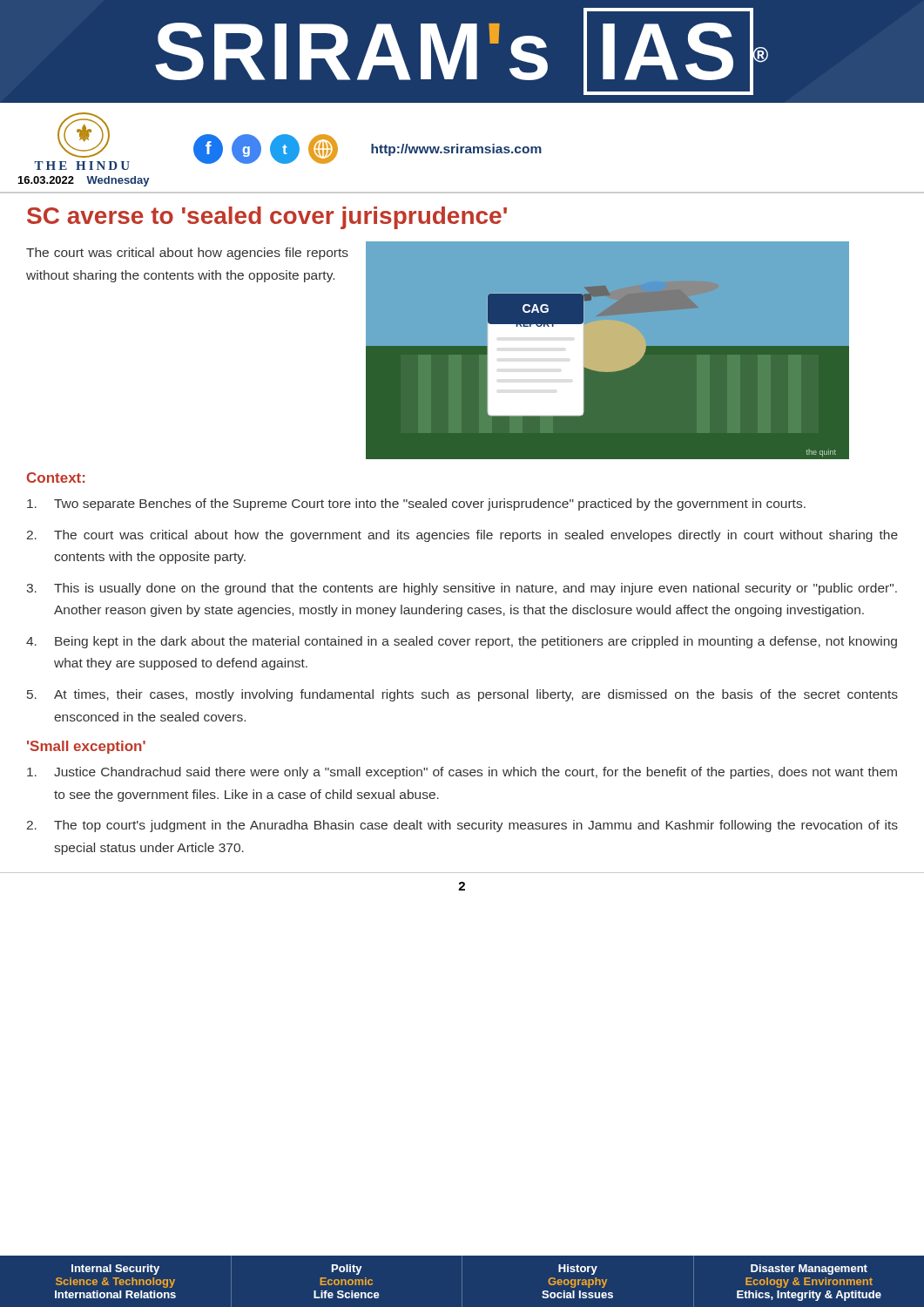The width and height of the screenshot is (924, 1307).
Task: Point to the text starting "3. This is usually done on the ground"
Action: 462,599
